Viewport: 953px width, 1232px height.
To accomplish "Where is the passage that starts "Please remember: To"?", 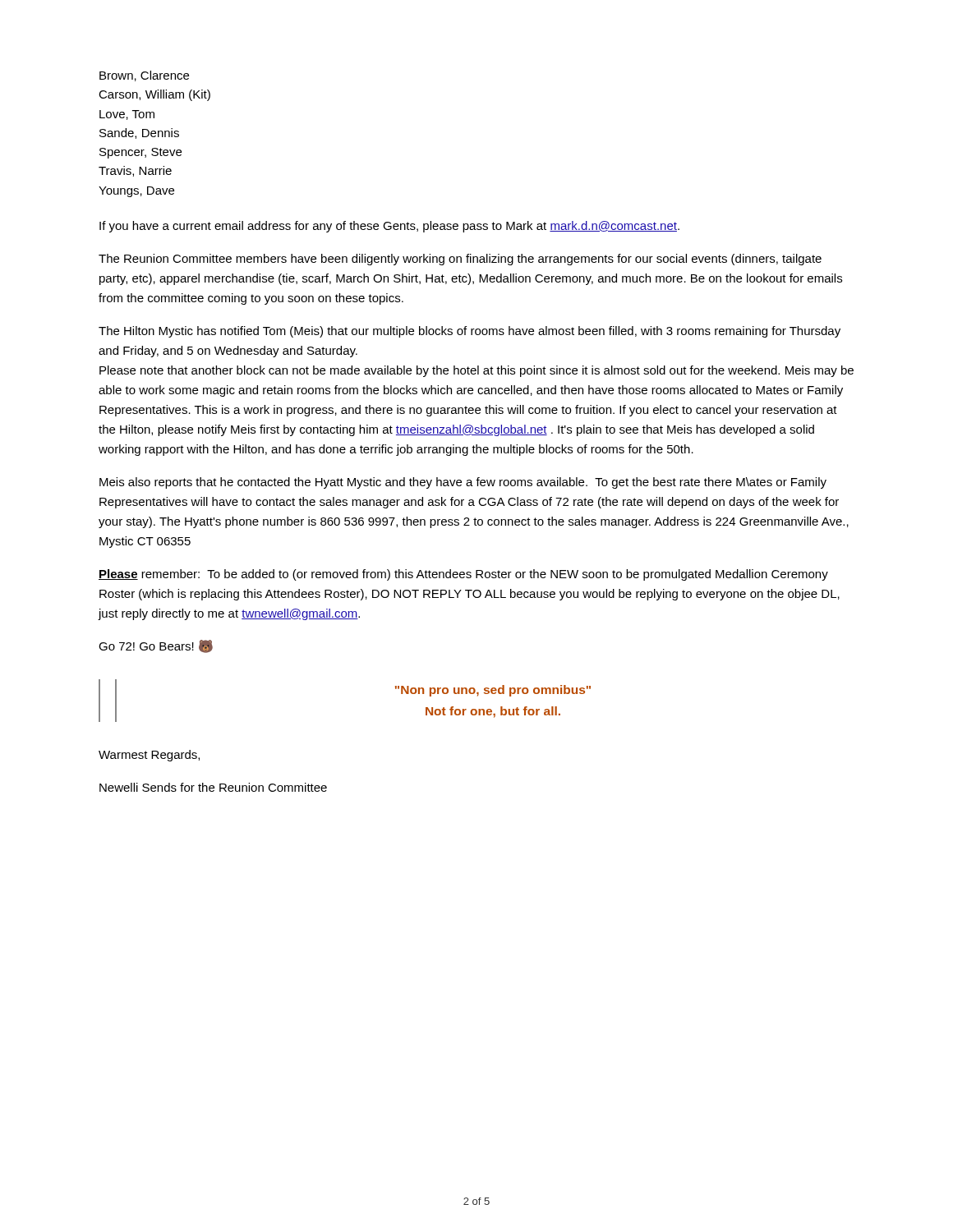I will (469, 593).
